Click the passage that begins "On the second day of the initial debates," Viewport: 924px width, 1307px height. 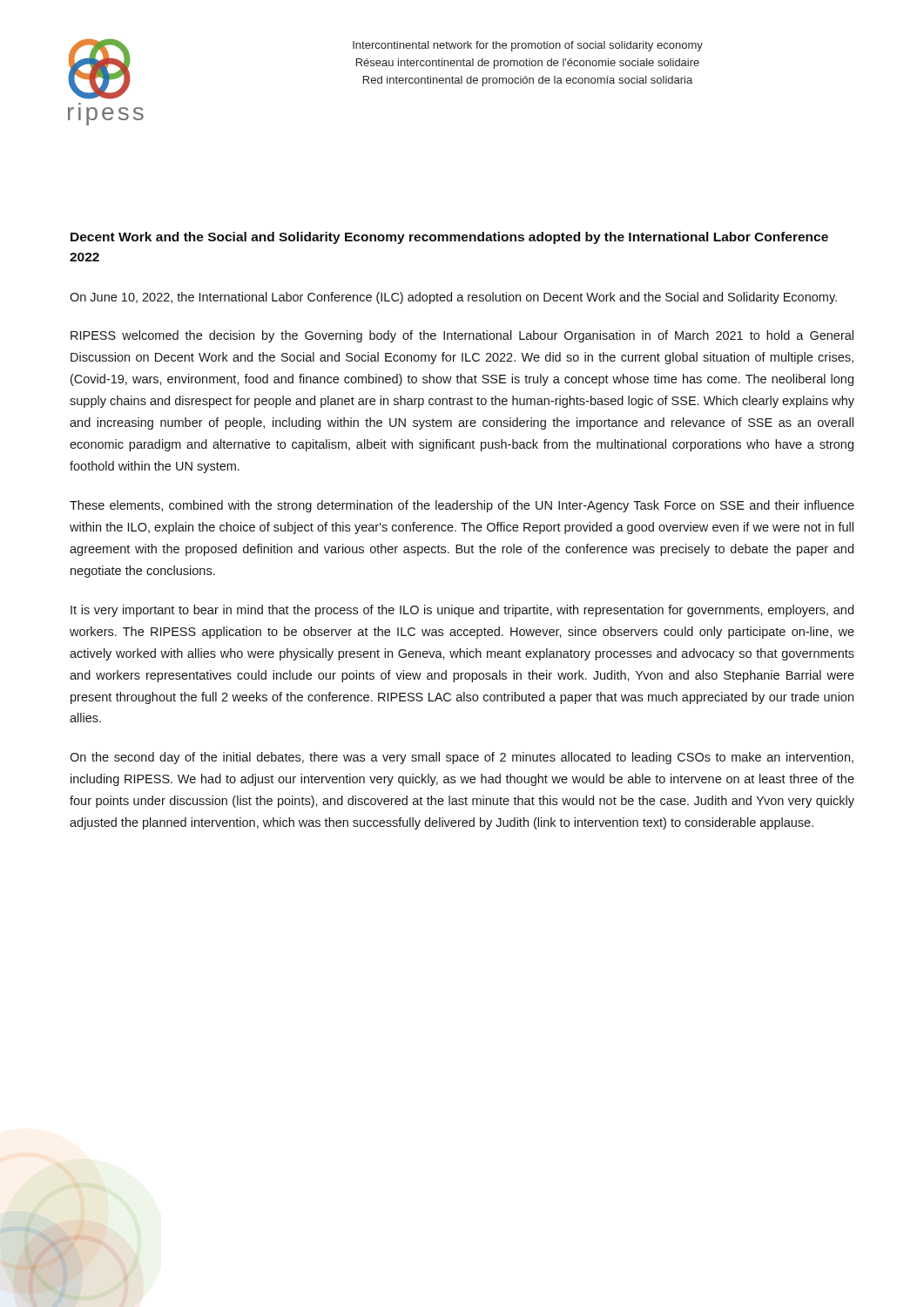tap(462, 791)
